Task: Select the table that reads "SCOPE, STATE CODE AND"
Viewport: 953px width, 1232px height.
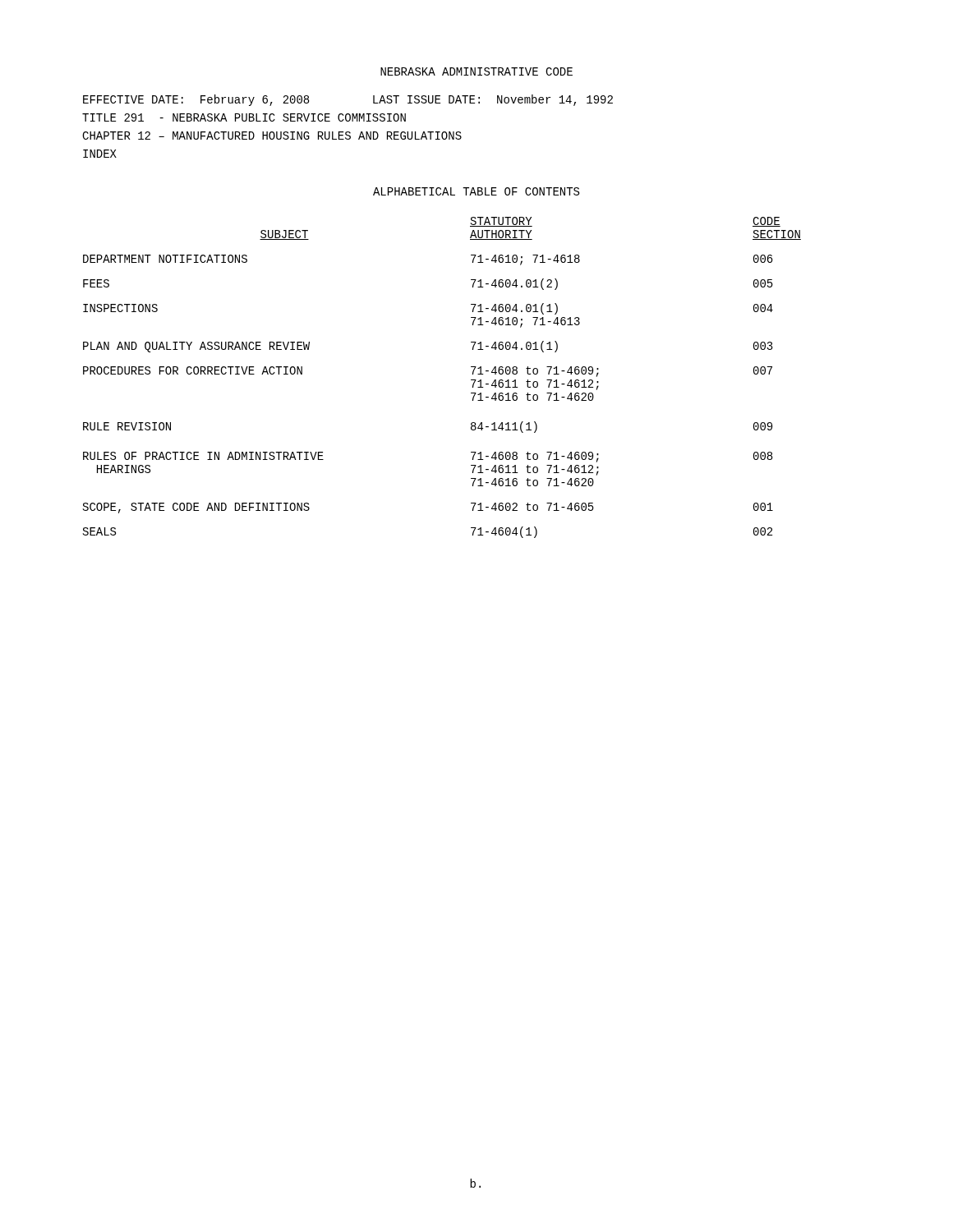Action: click(x=476, y=379)
